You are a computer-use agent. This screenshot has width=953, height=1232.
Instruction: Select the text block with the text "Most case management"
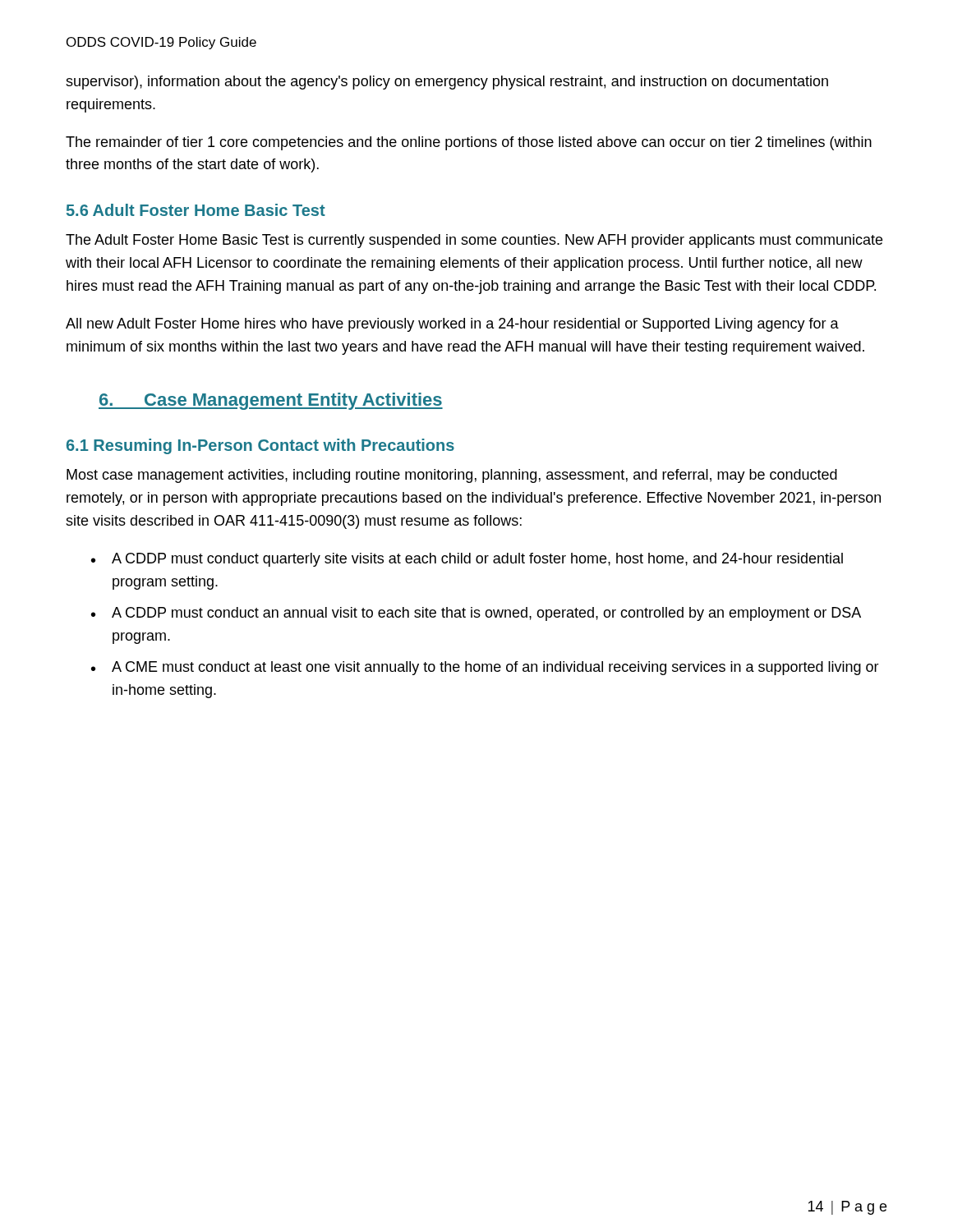click(x=474, y=498)
